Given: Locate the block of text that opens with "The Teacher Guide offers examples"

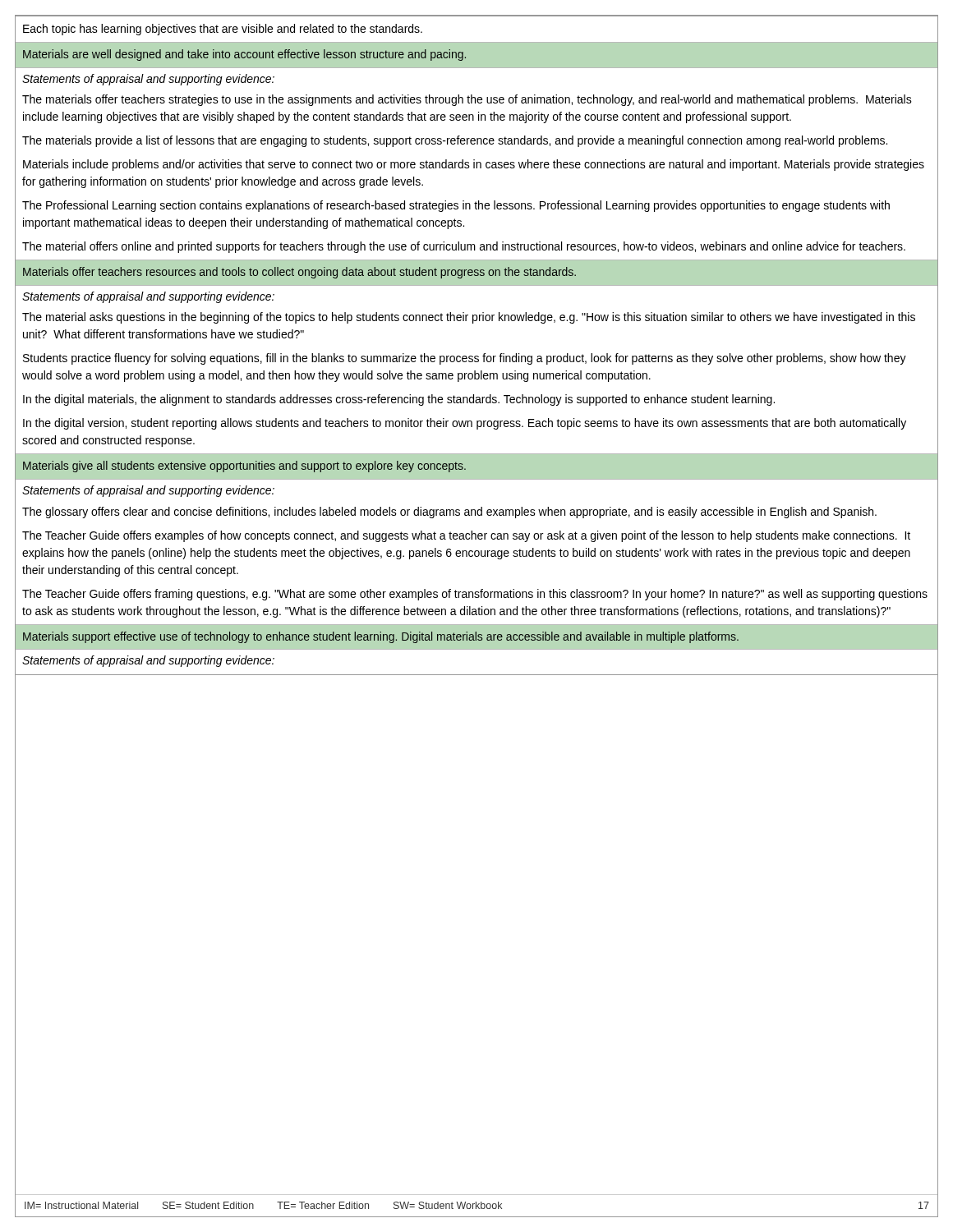Looking at the screenshot, I should coord(466,552).
